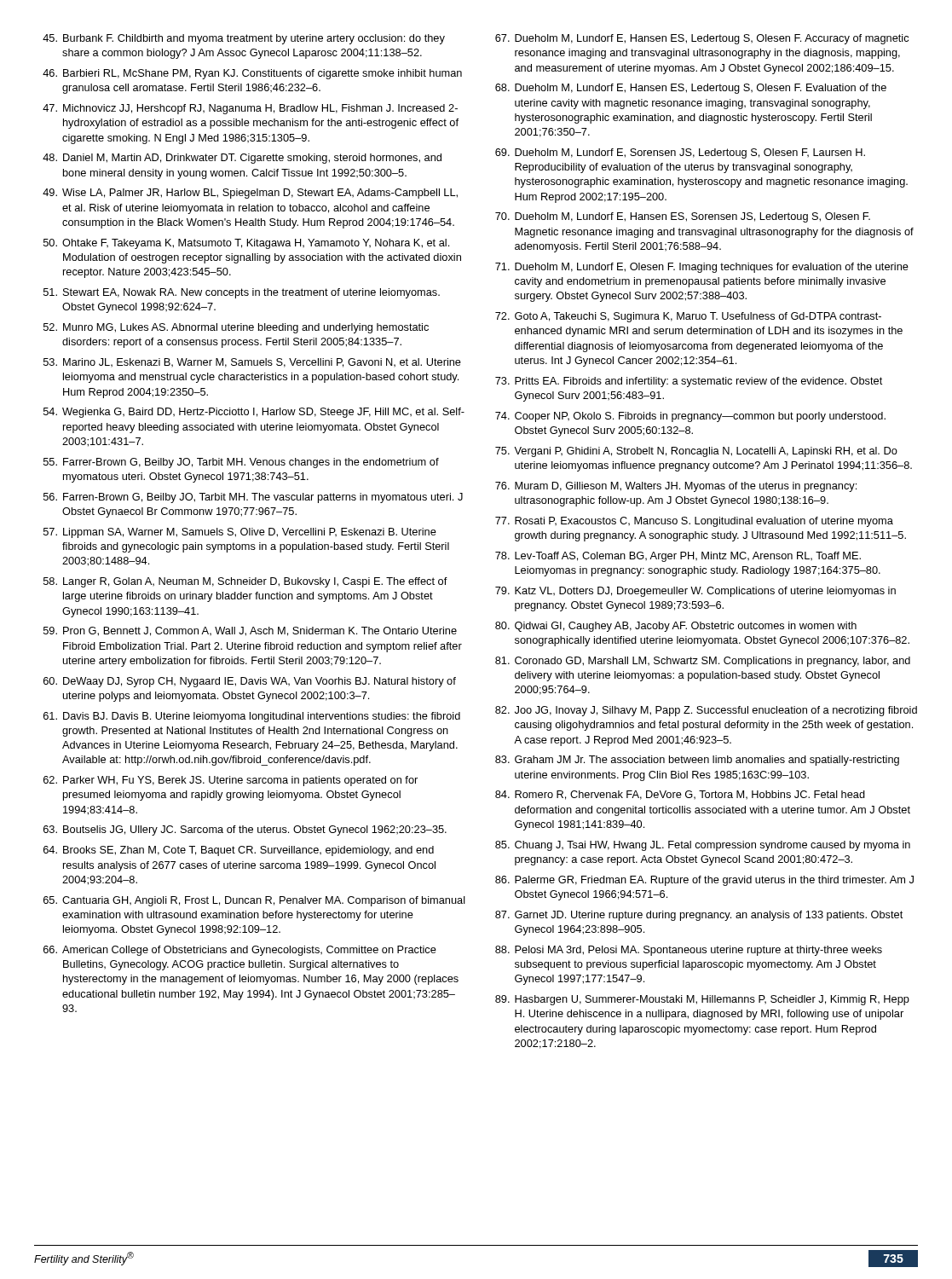Click on the text block starting "62. Parker WH, Fu YS,"
Viewport: 952px width, 1279px height.
[x=250, y=795]
